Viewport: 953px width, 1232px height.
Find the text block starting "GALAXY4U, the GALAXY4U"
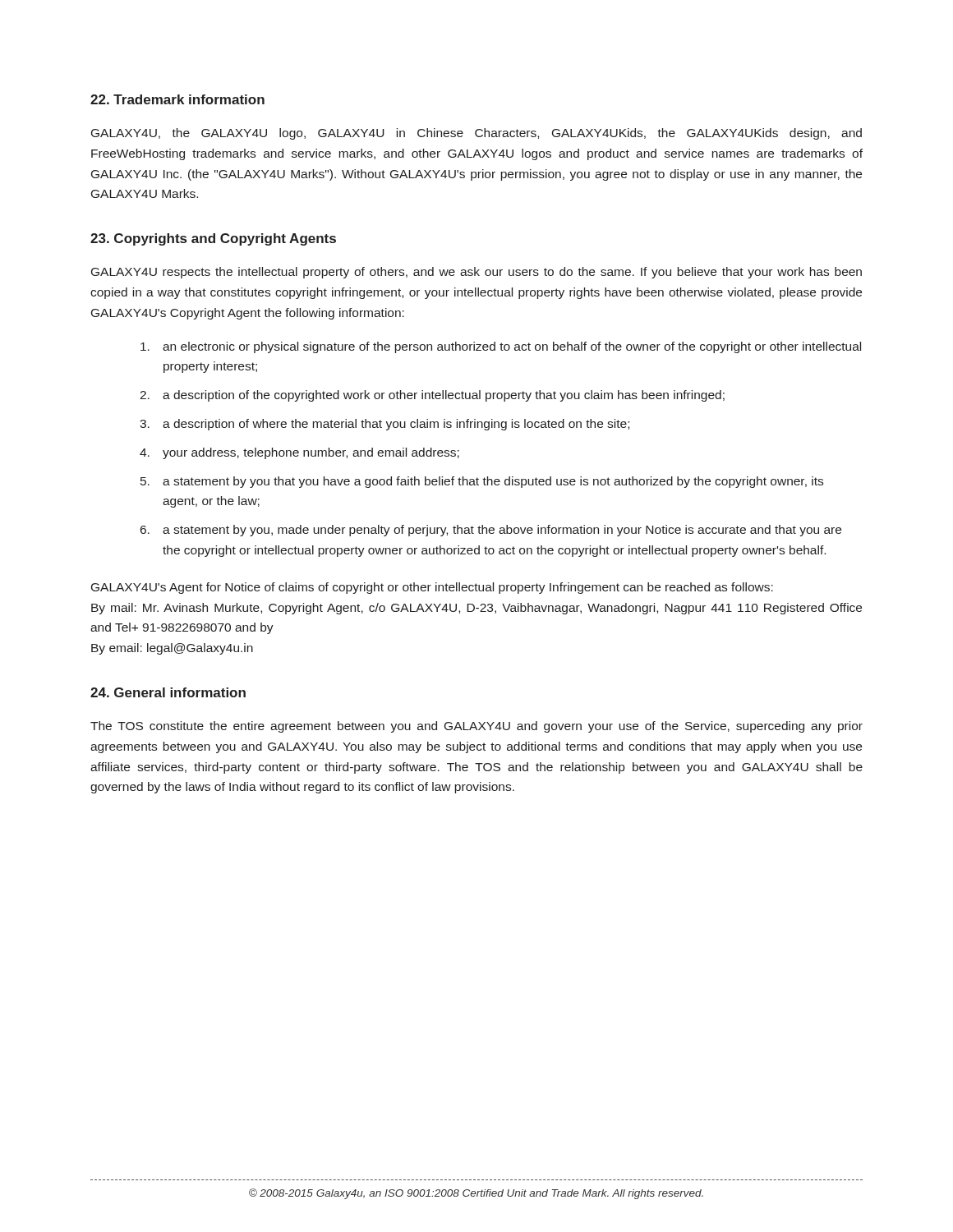(476, 163)
